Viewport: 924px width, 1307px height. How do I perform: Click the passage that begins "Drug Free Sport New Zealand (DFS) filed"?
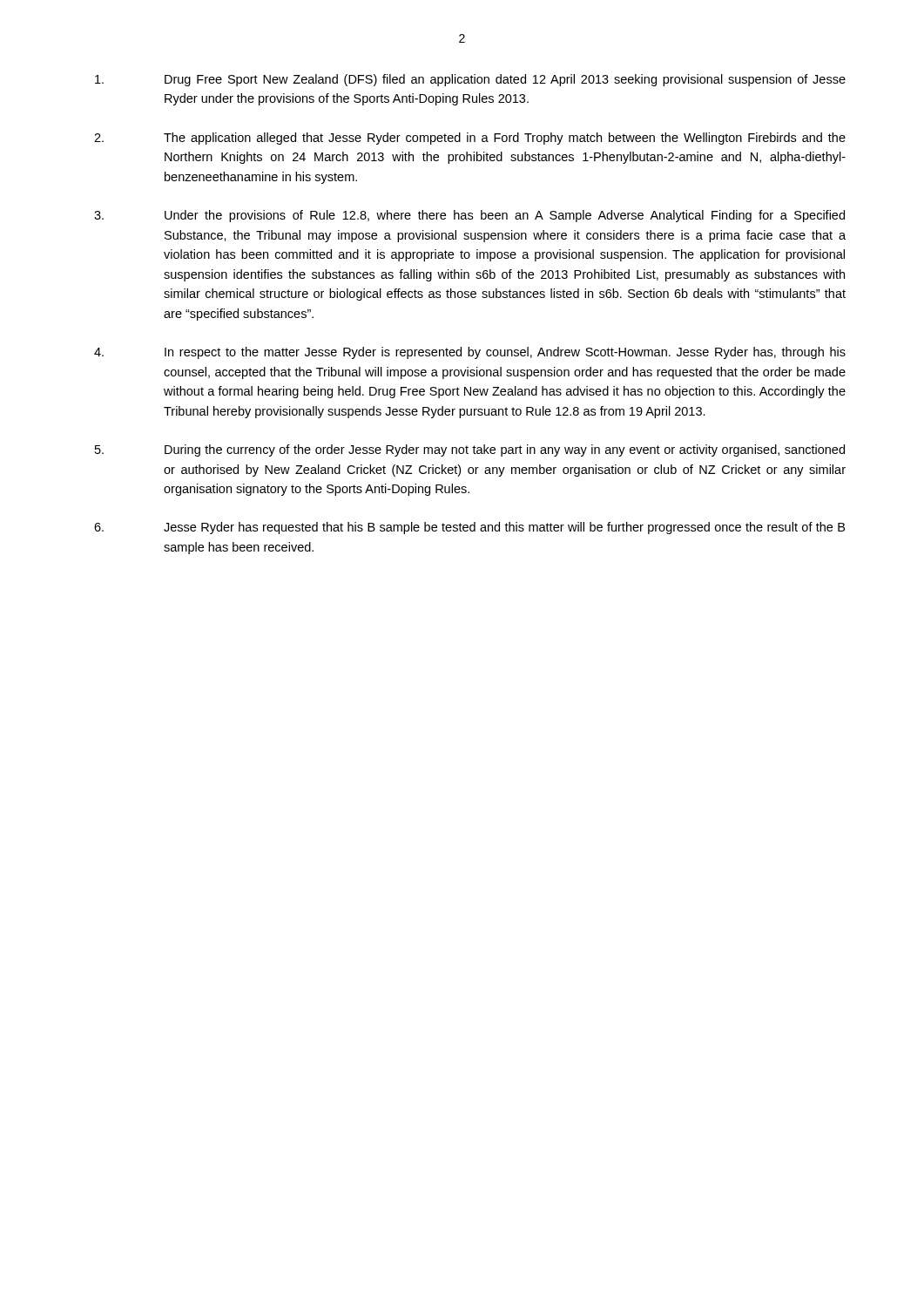click(470, 89)
